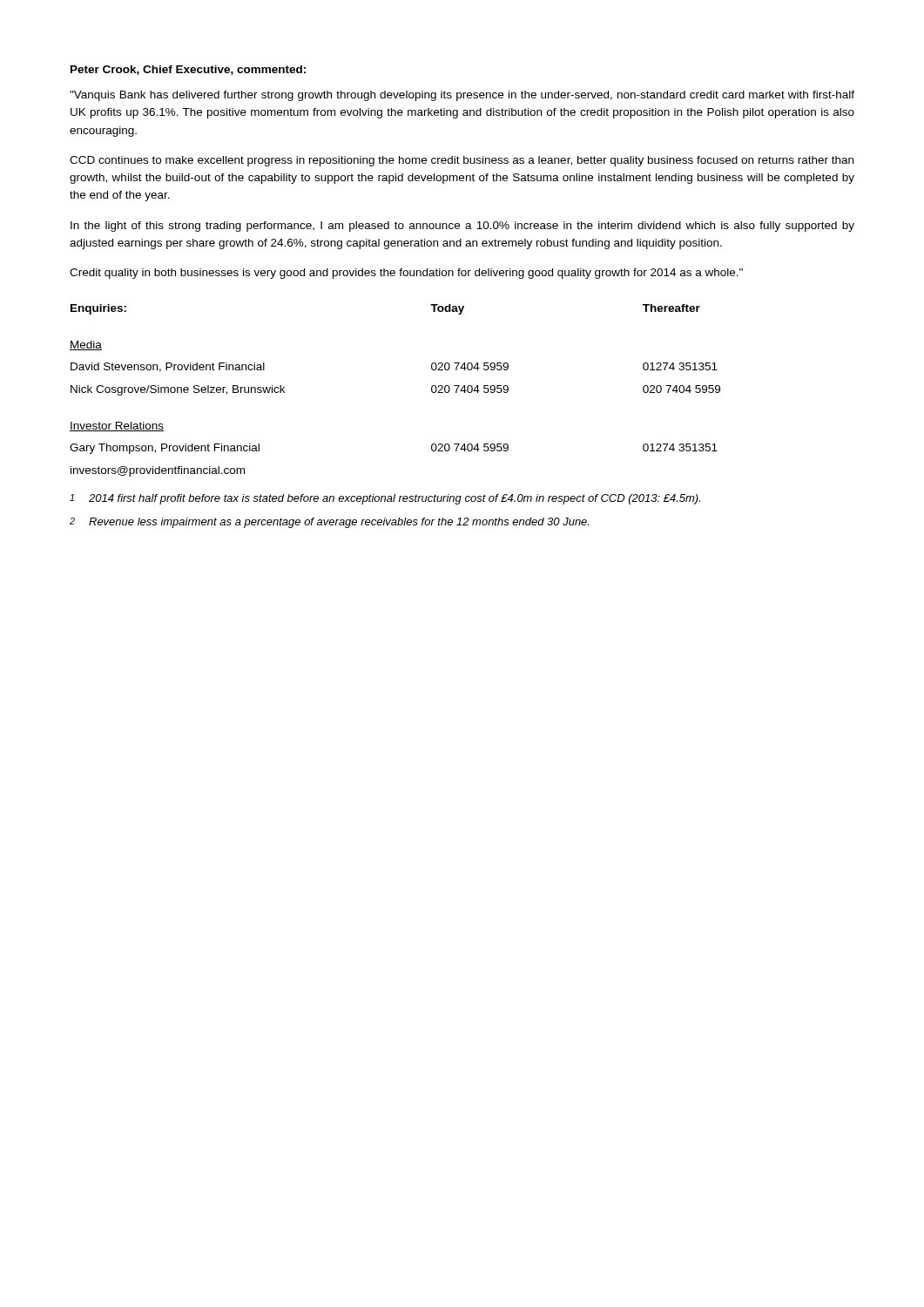Select the text block that reads ""Vanquis Bank has delivered further strong growth"
Image resolution: width=924 pixels, height=1307 pixels.
[462, 112]
